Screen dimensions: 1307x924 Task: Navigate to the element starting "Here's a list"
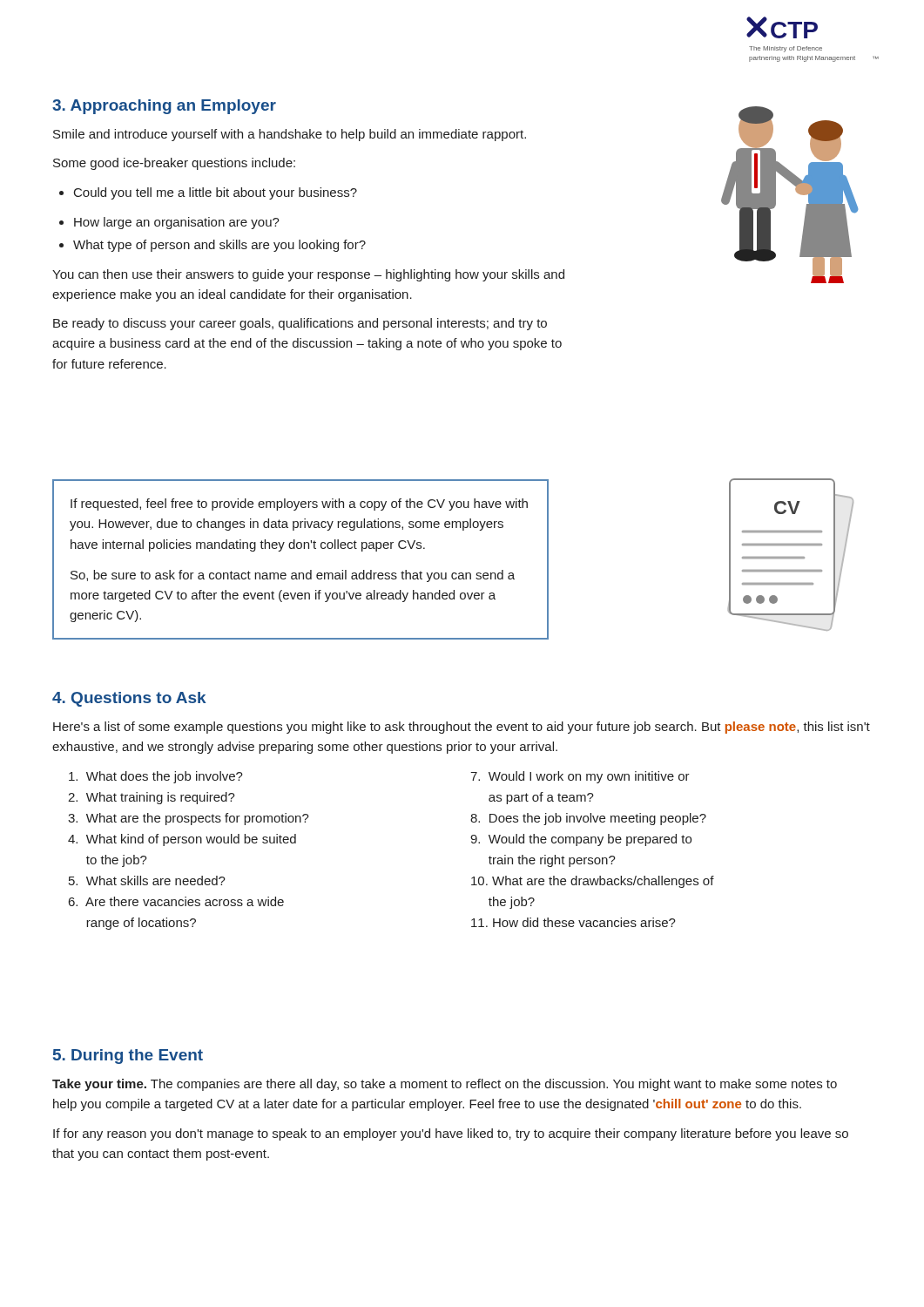pos(461,736)
